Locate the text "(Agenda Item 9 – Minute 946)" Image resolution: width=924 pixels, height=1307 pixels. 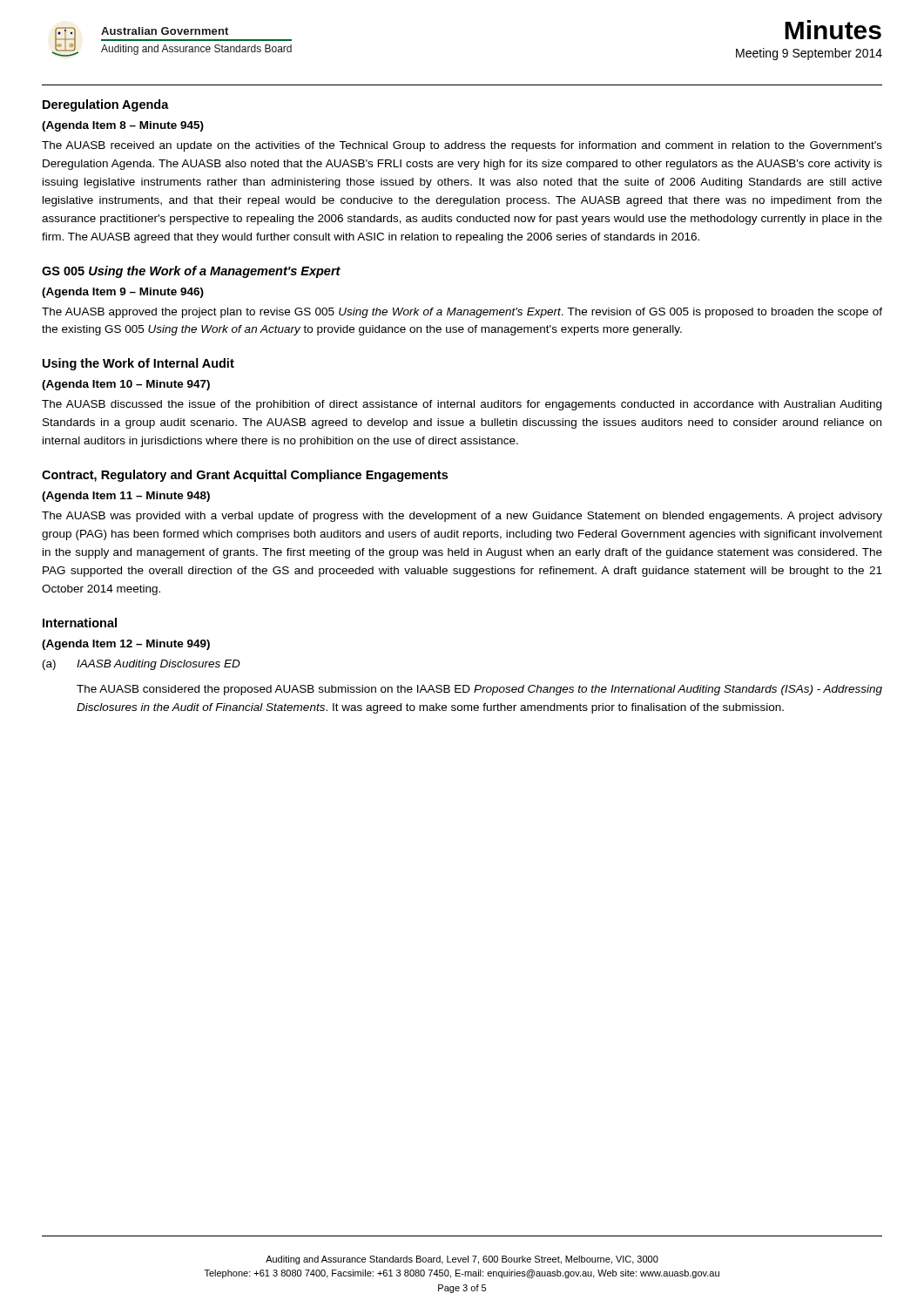123,291
